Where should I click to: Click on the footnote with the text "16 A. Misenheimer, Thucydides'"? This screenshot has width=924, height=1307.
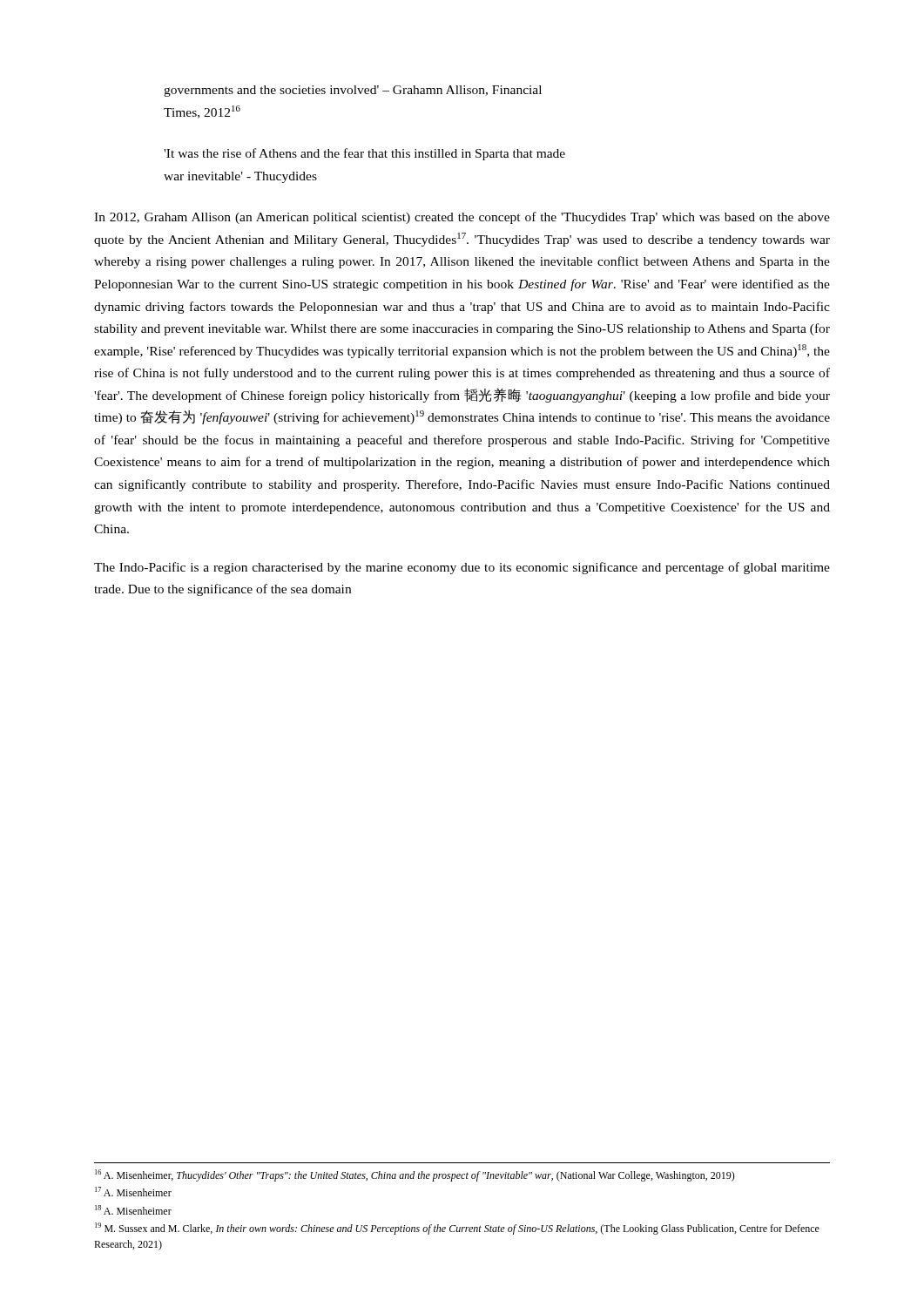coord(414,1175)
